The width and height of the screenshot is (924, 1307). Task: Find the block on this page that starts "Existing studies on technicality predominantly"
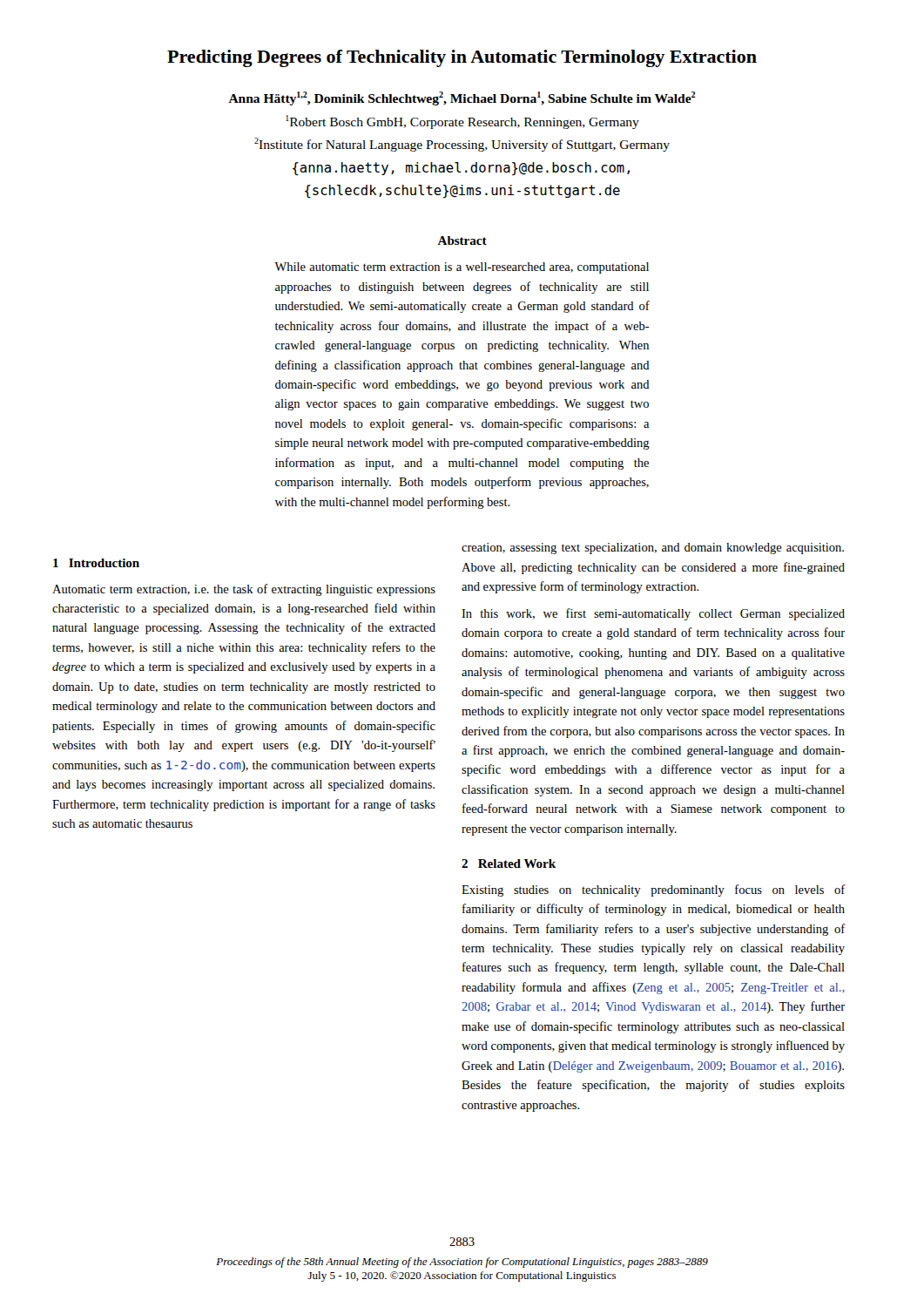pos(653,997)
